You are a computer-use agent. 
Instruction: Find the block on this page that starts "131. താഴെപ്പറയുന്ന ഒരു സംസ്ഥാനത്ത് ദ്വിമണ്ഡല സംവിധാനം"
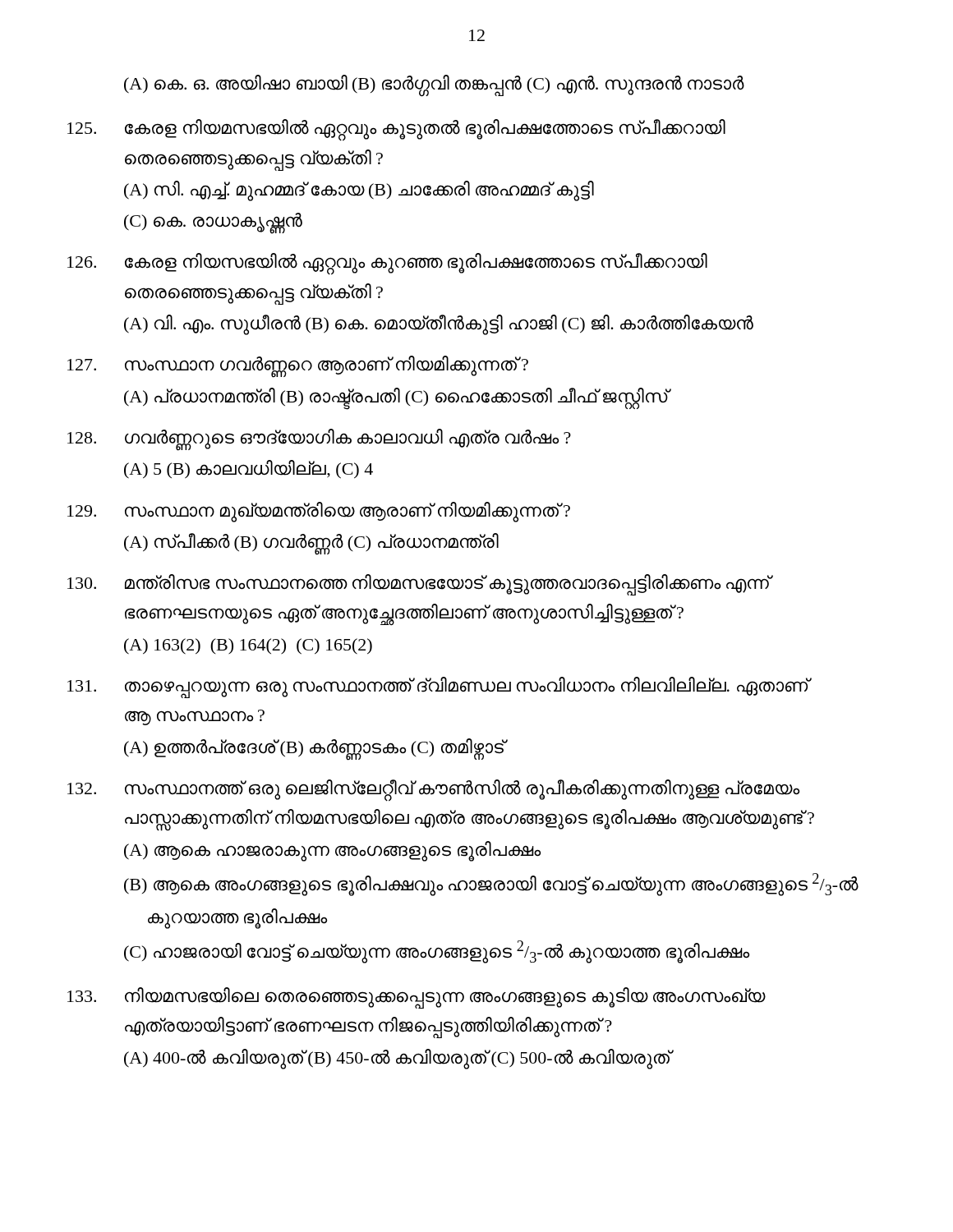pos(440,687)
